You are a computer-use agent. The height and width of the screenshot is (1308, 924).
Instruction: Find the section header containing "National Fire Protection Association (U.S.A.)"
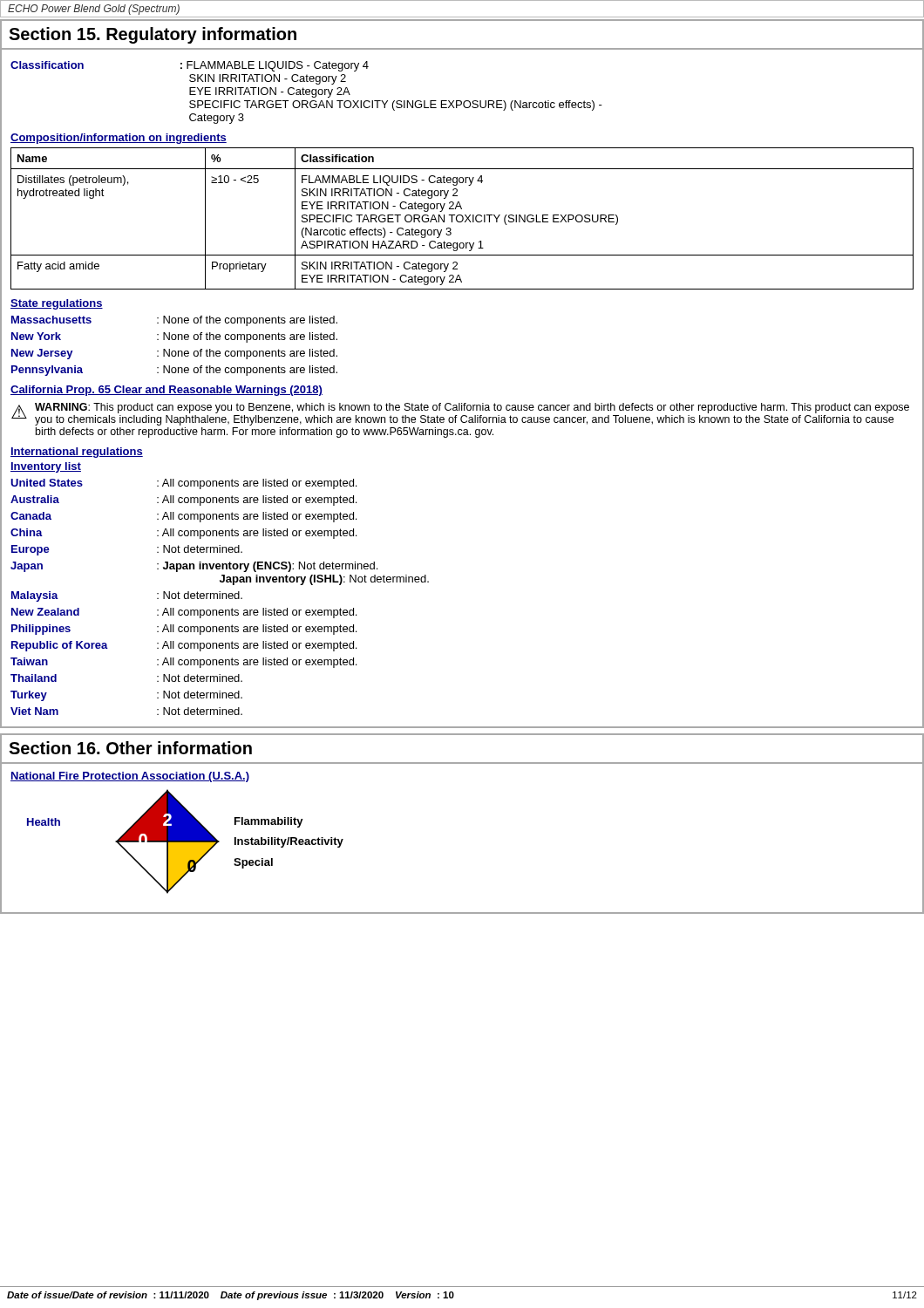click(x=130, y=776)
